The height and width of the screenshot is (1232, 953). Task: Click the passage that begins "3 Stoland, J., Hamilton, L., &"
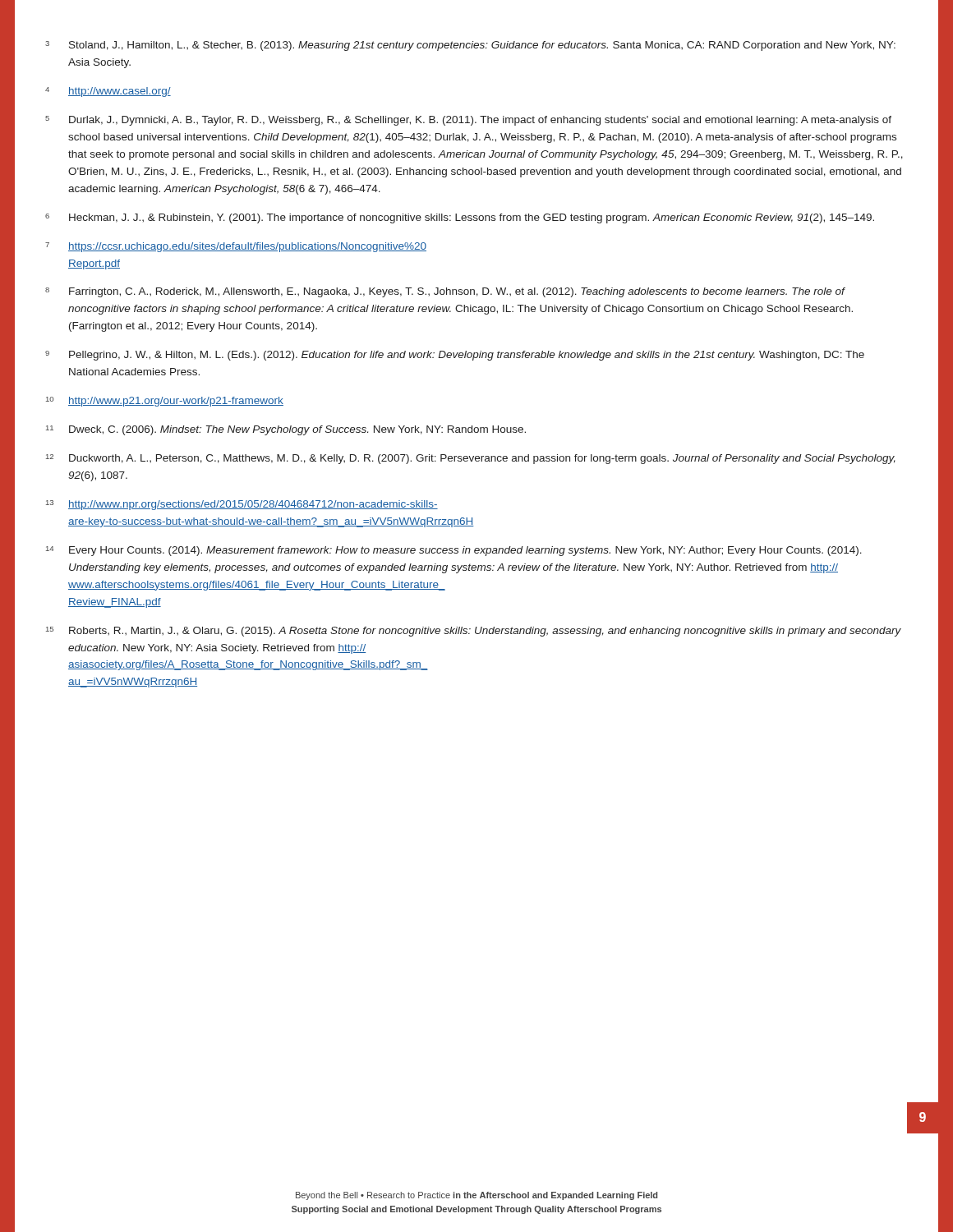[476, 54]
